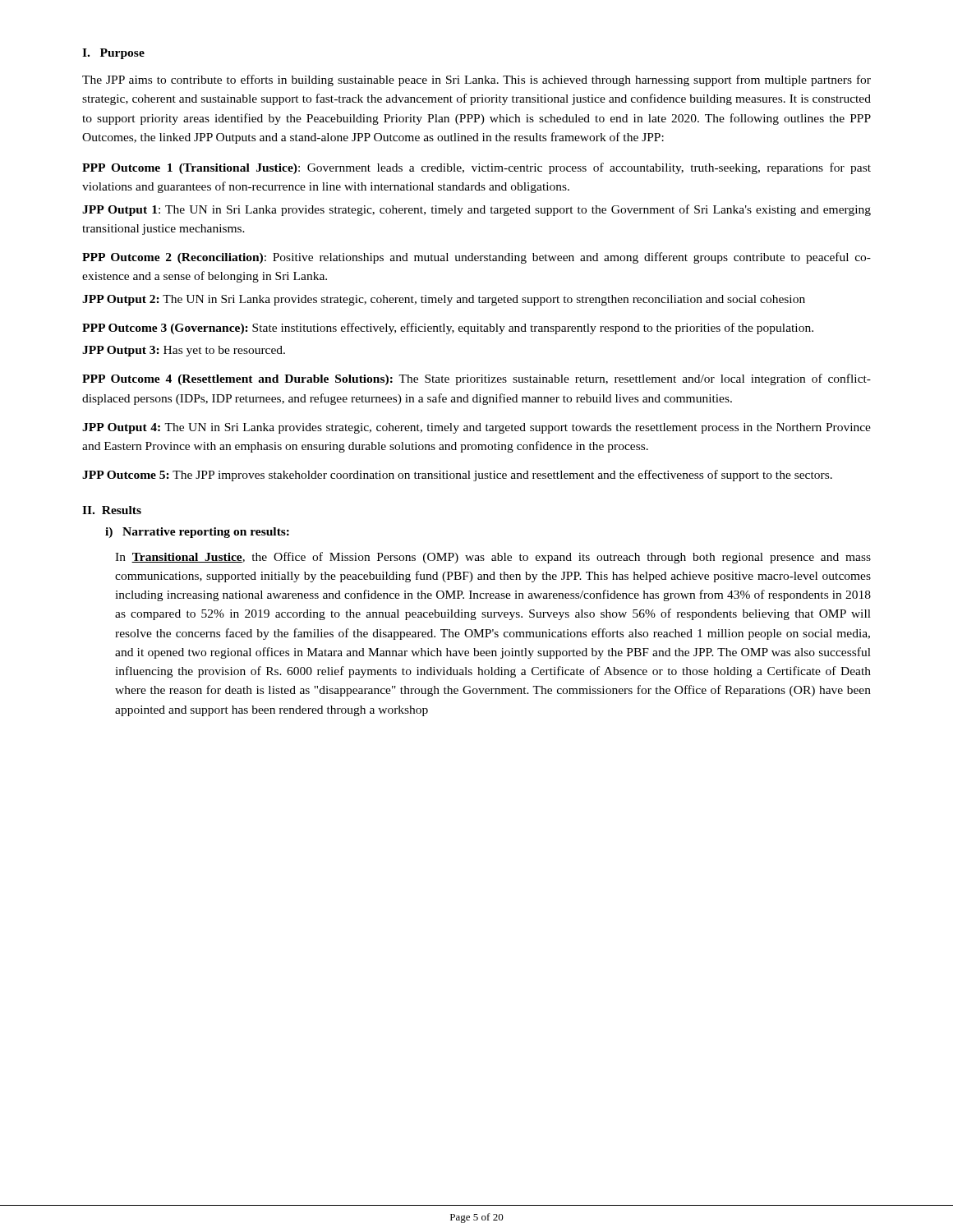The width and height of the screenshot is (953, 1232).
Task: Locate the block starting "PPP Outcome 1"
Action: pyautogui.click(x=476, y=198)
